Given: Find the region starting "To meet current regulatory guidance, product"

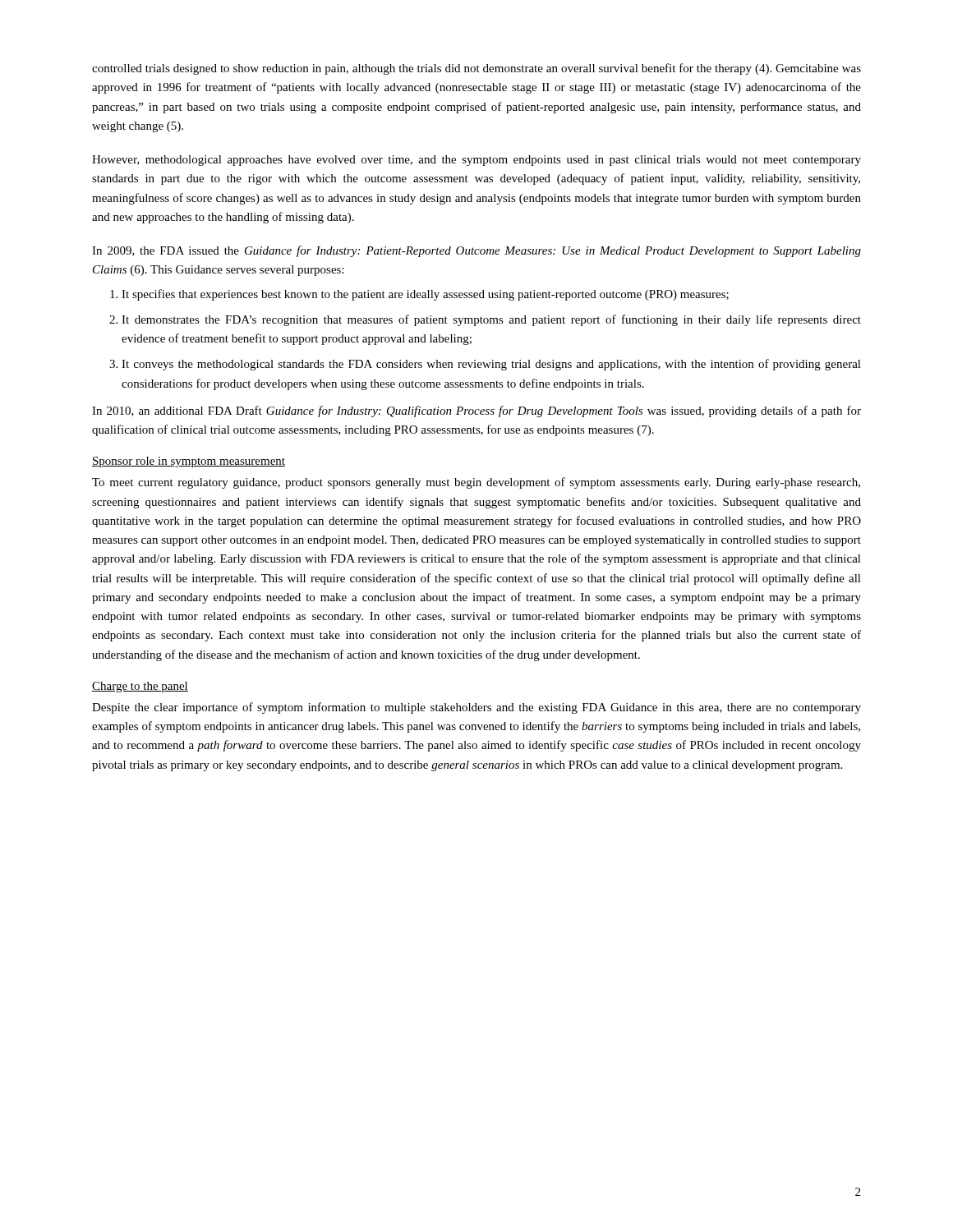Looking at the screenshot, I should (x=476, y=568).
